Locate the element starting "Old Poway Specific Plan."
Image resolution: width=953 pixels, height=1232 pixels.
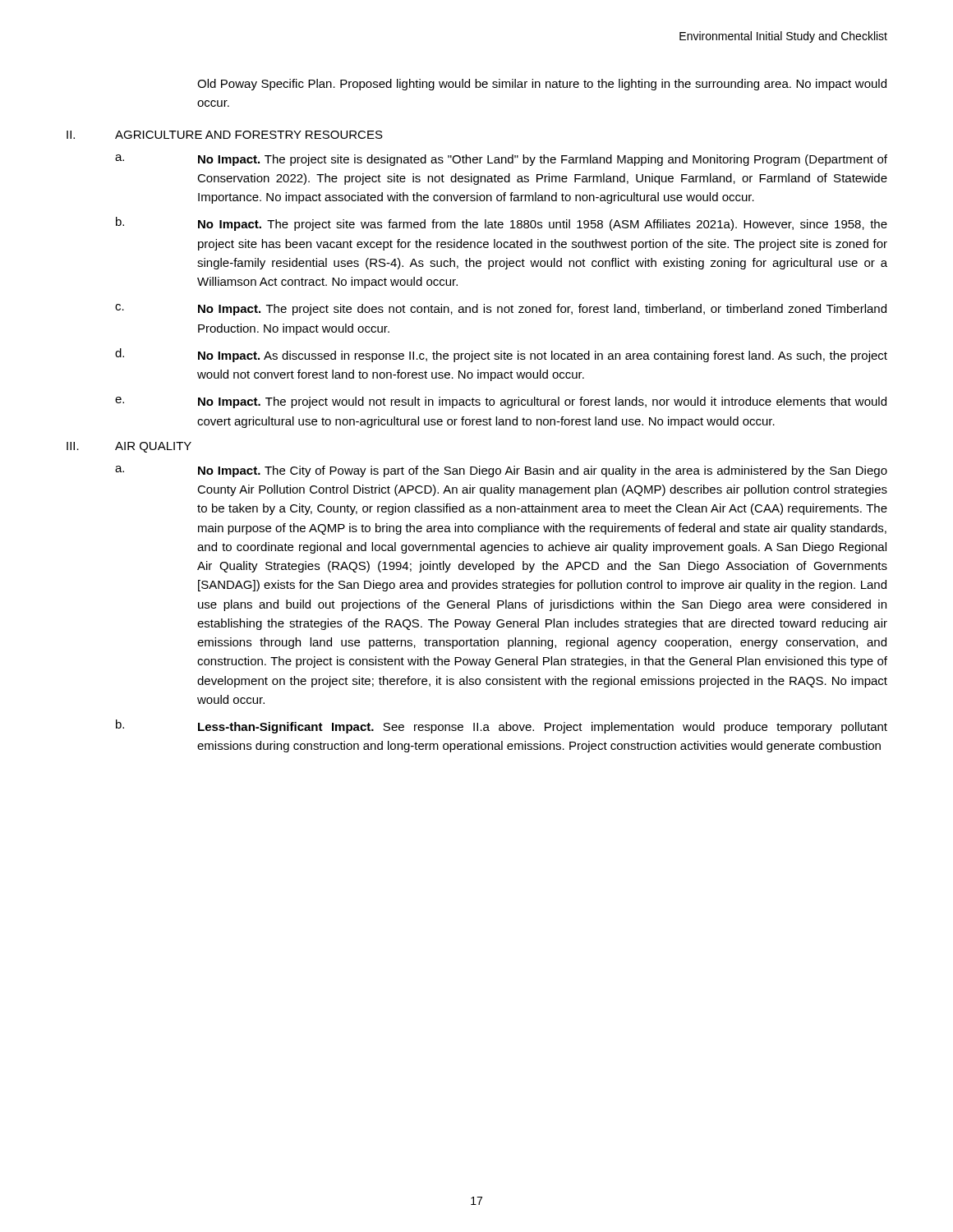click(x=542, y=93)
